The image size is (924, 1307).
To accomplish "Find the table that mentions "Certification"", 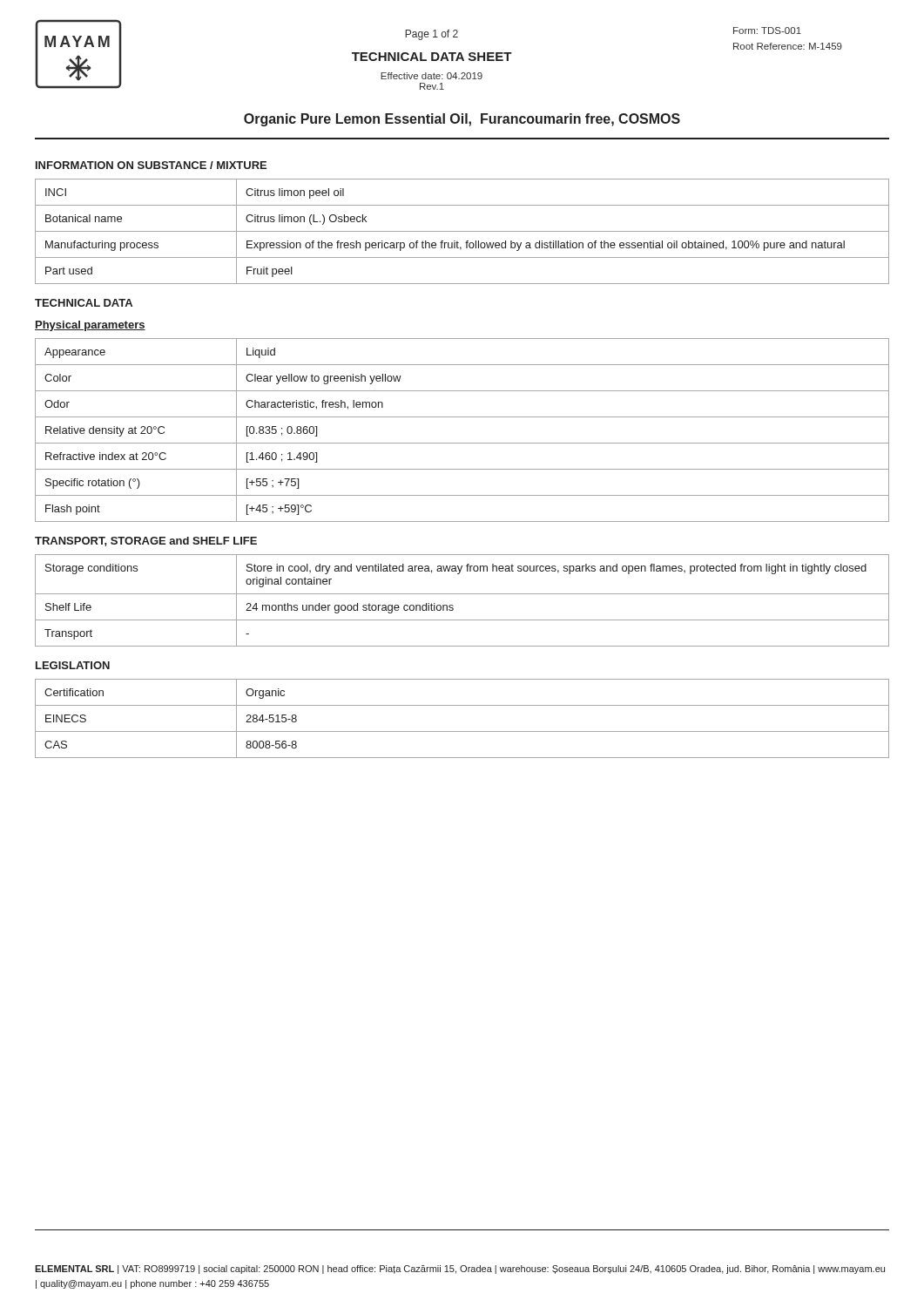I will (462, 718).
